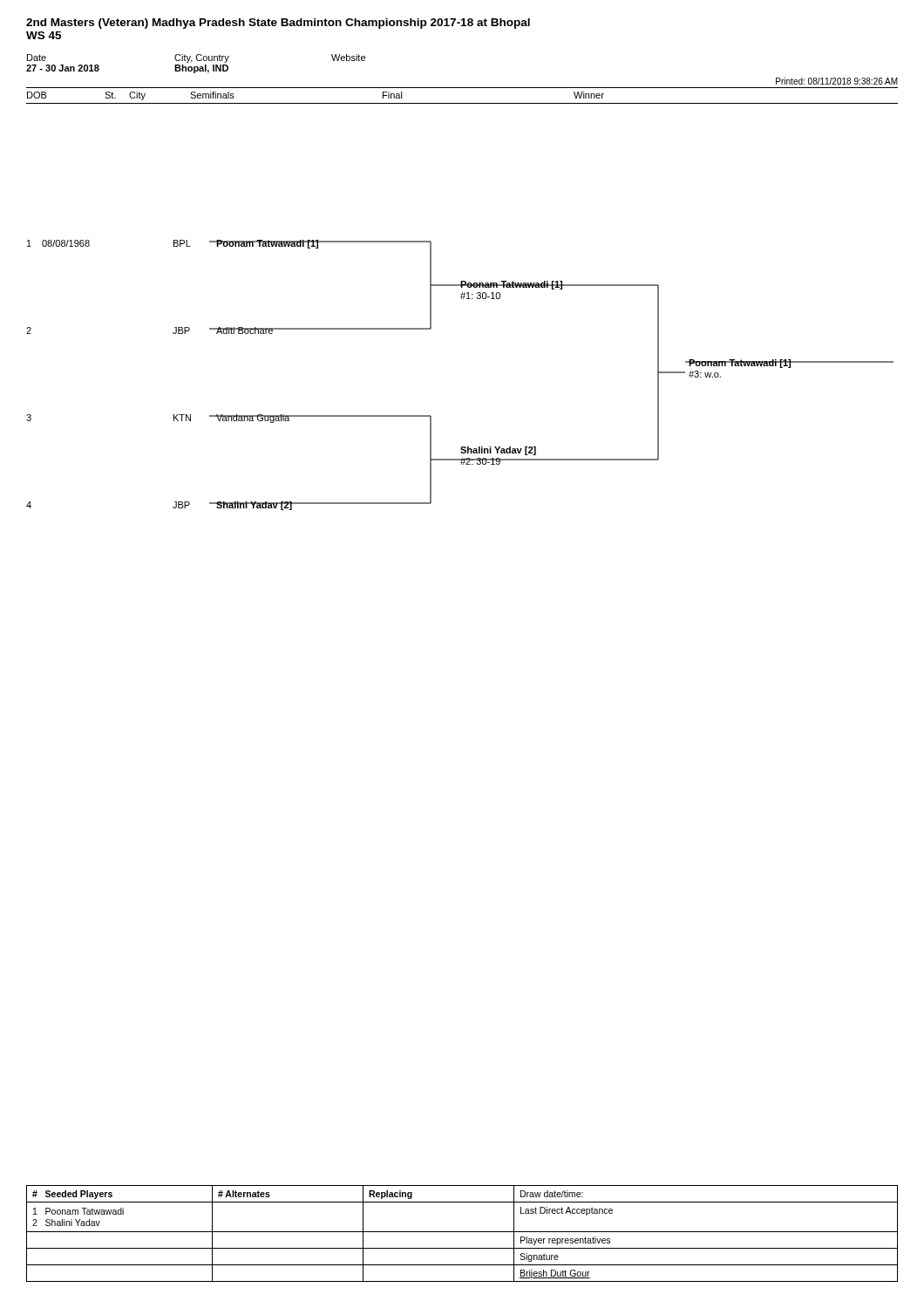This screenshot has height=1308, width=924.
Task: Locate the text with the text "1: 30-10"
Action: (x=481, y=296)
